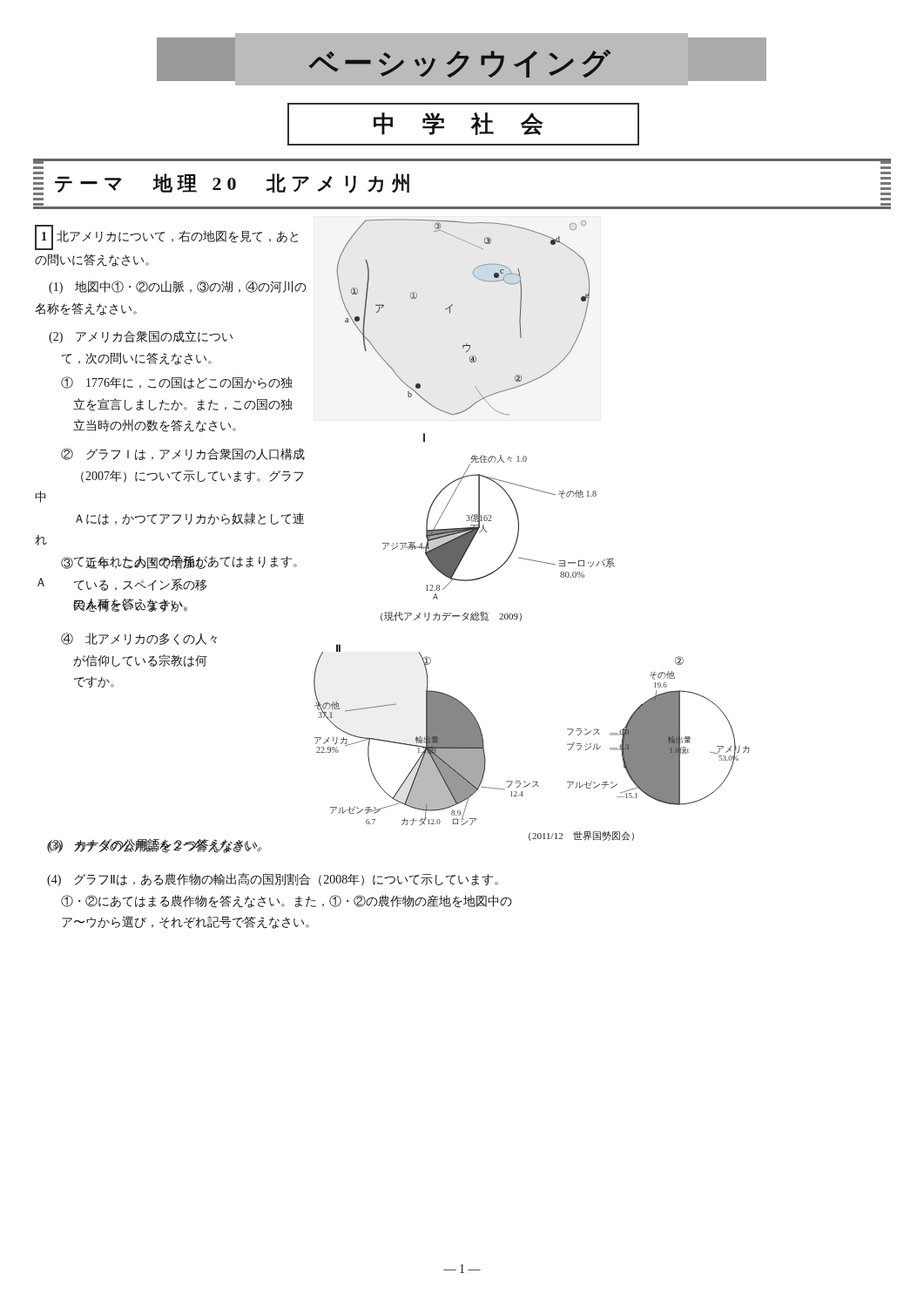
Task: Click on the region starting "（現代アメリカデータ総覧 2009）"
Action: coord(451,616)
